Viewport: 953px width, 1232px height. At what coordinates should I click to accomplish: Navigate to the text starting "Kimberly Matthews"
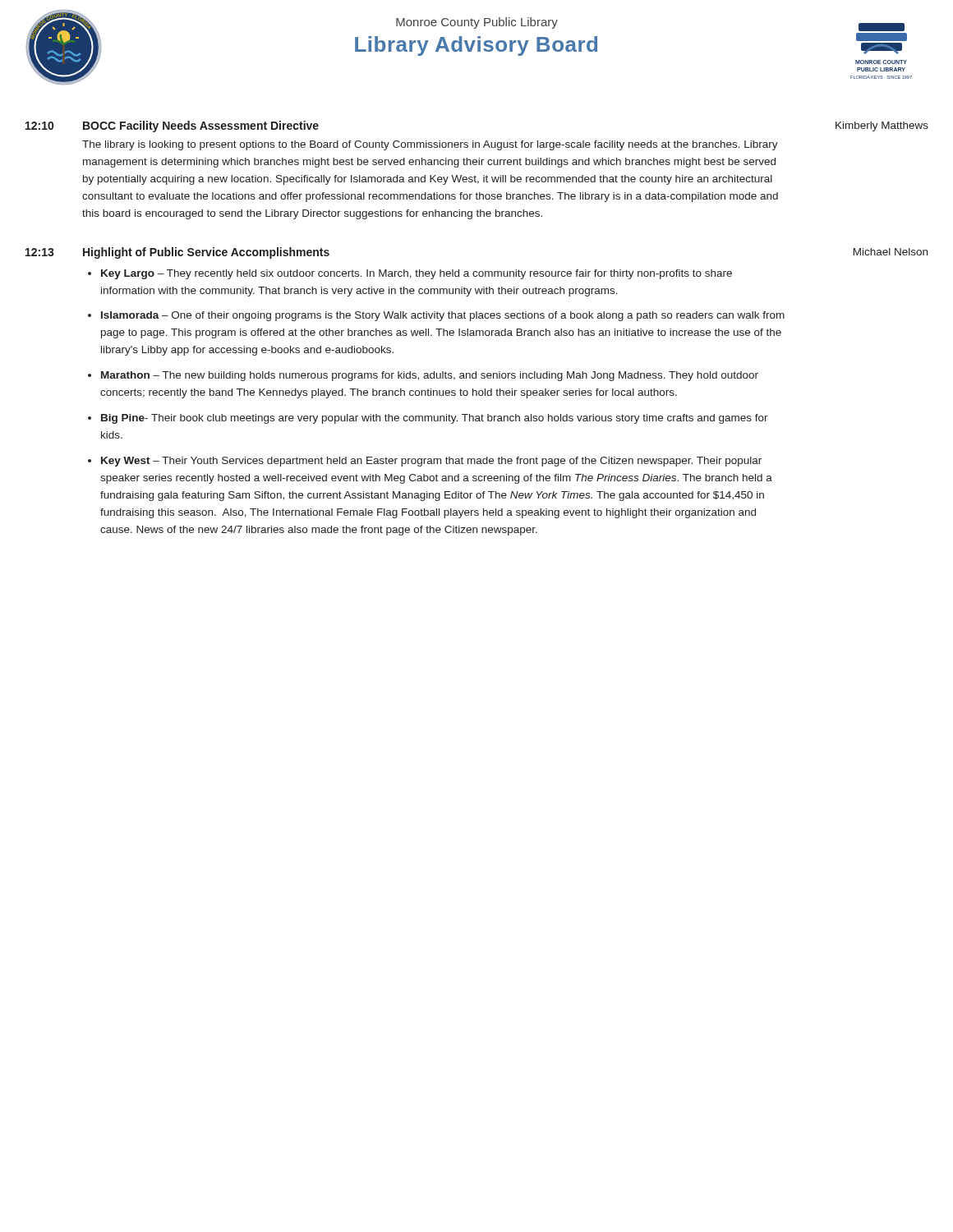point(881,125)
